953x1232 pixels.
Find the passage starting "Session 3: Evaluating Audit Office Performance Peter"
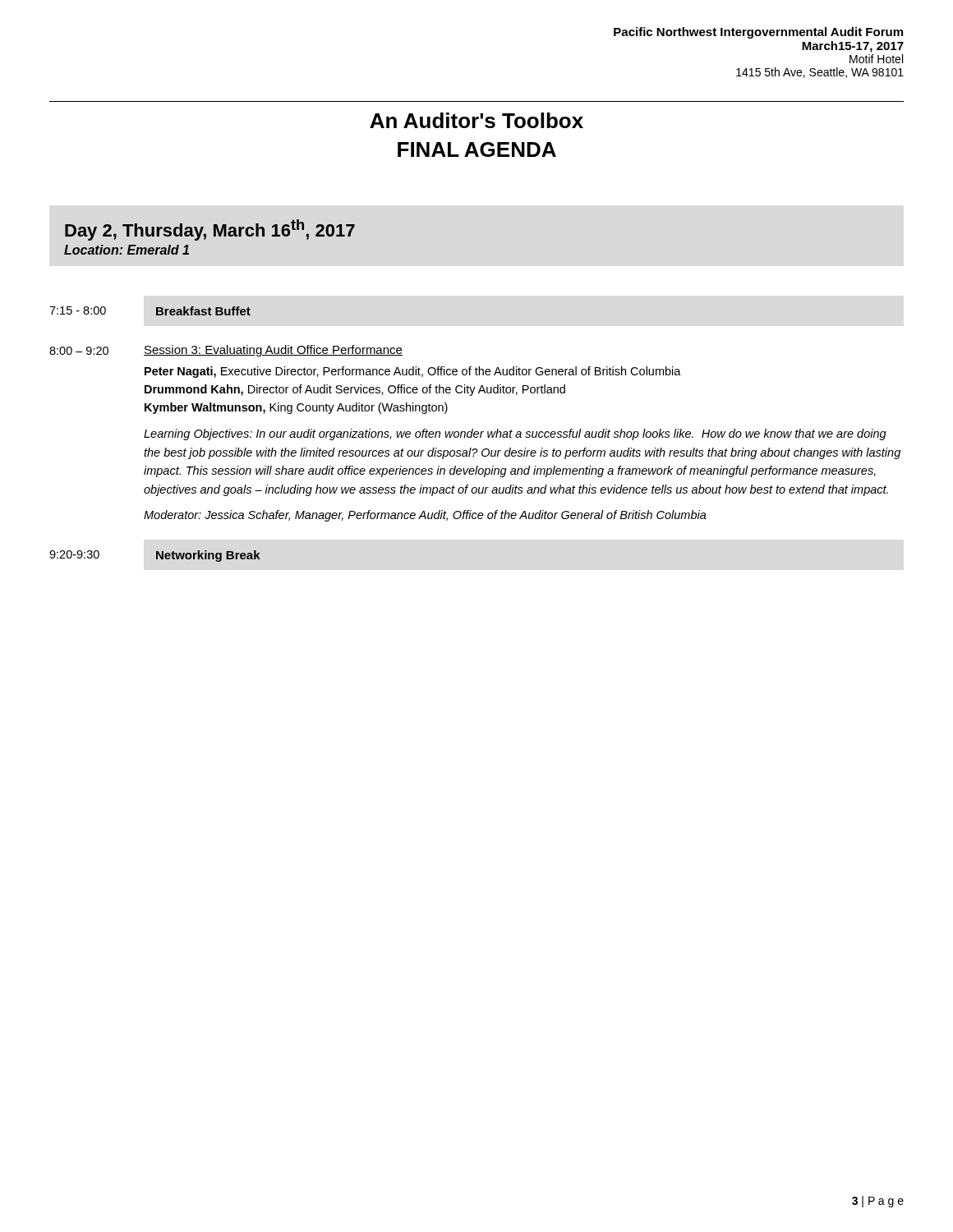(x=524, y=434)
